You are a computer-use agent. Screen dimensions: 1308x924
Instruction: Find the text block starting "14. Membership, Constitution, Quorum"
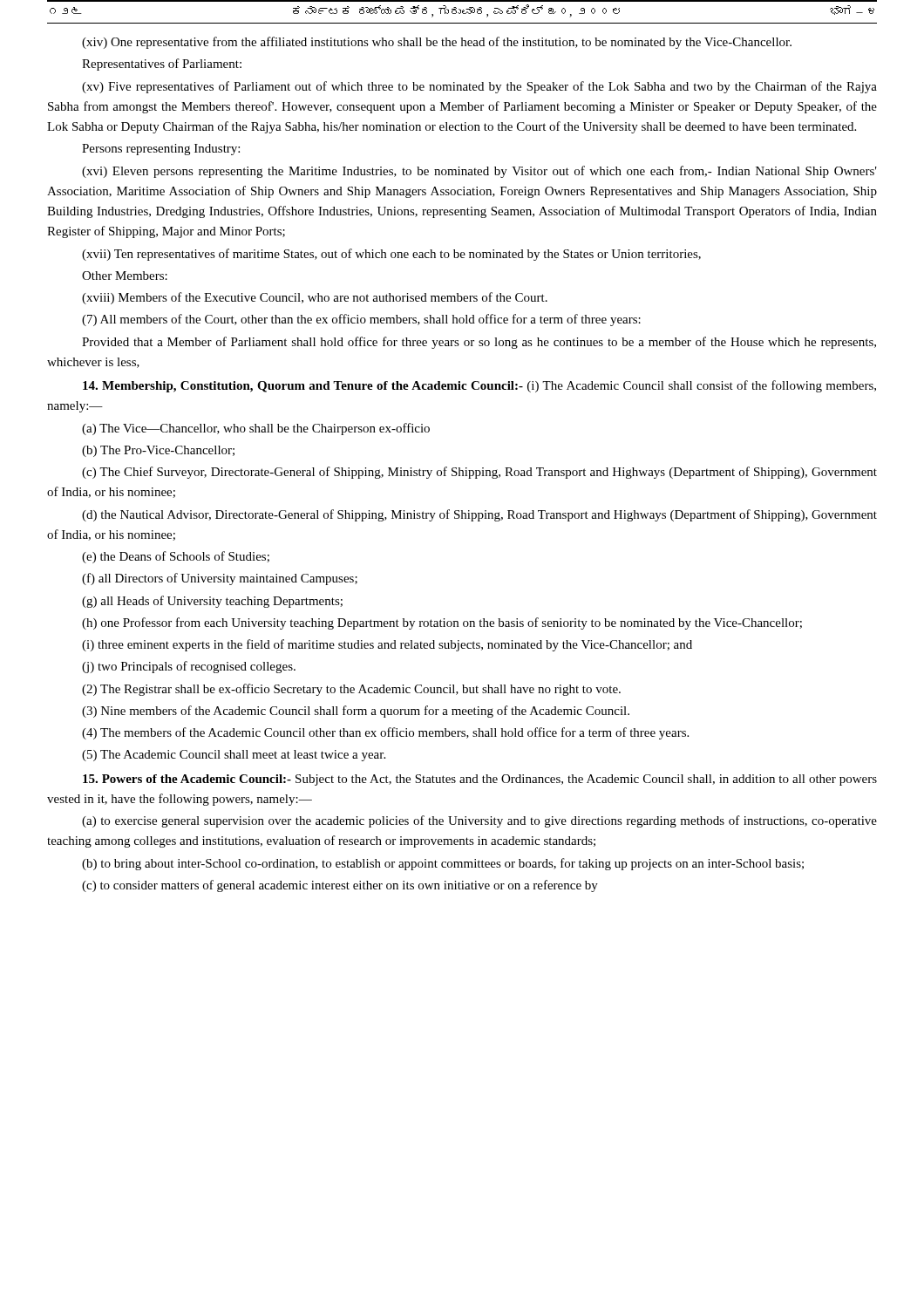point(462,396)
